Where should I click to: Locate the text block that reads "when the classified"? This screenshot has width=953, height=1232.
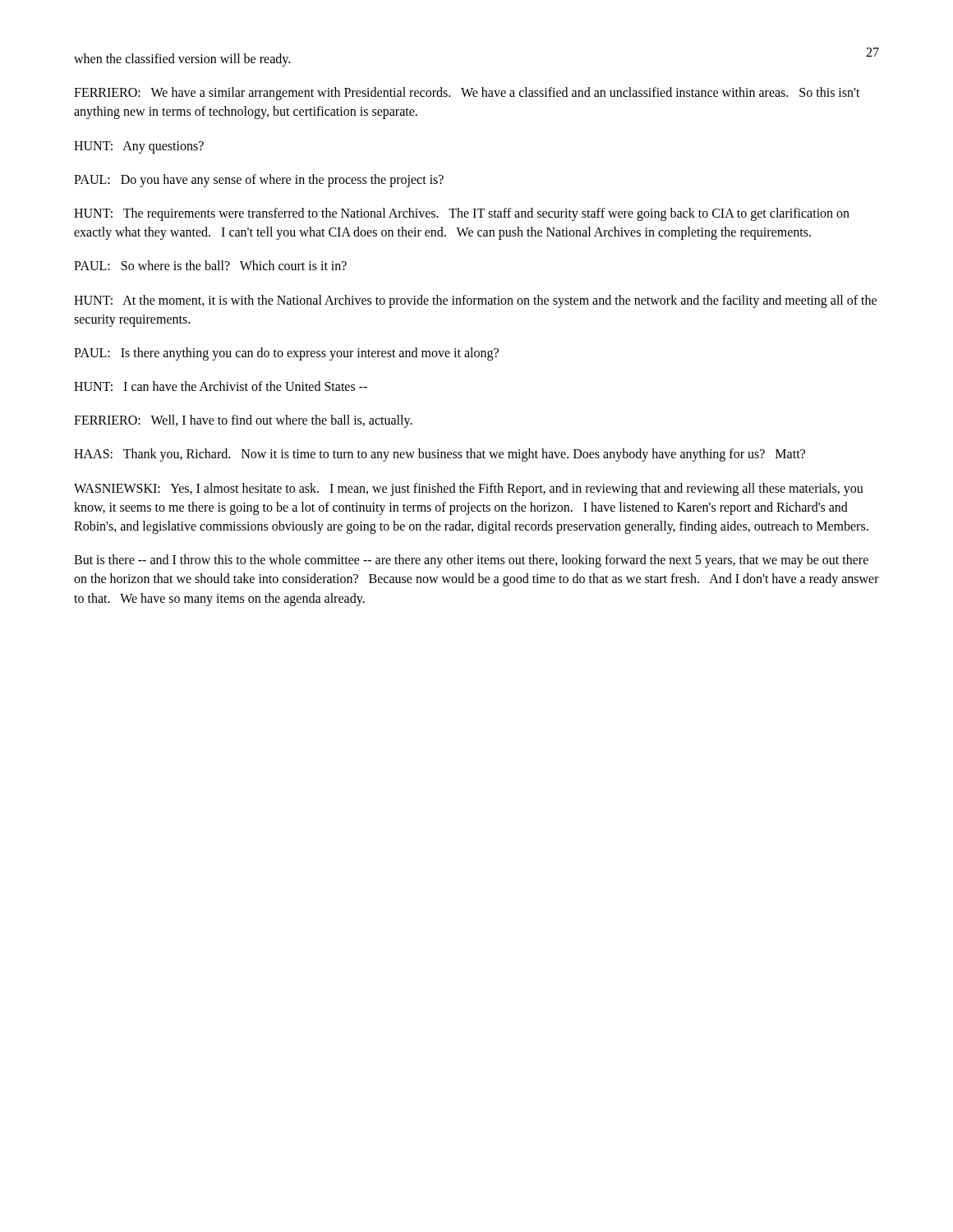[x=182, y=59]
